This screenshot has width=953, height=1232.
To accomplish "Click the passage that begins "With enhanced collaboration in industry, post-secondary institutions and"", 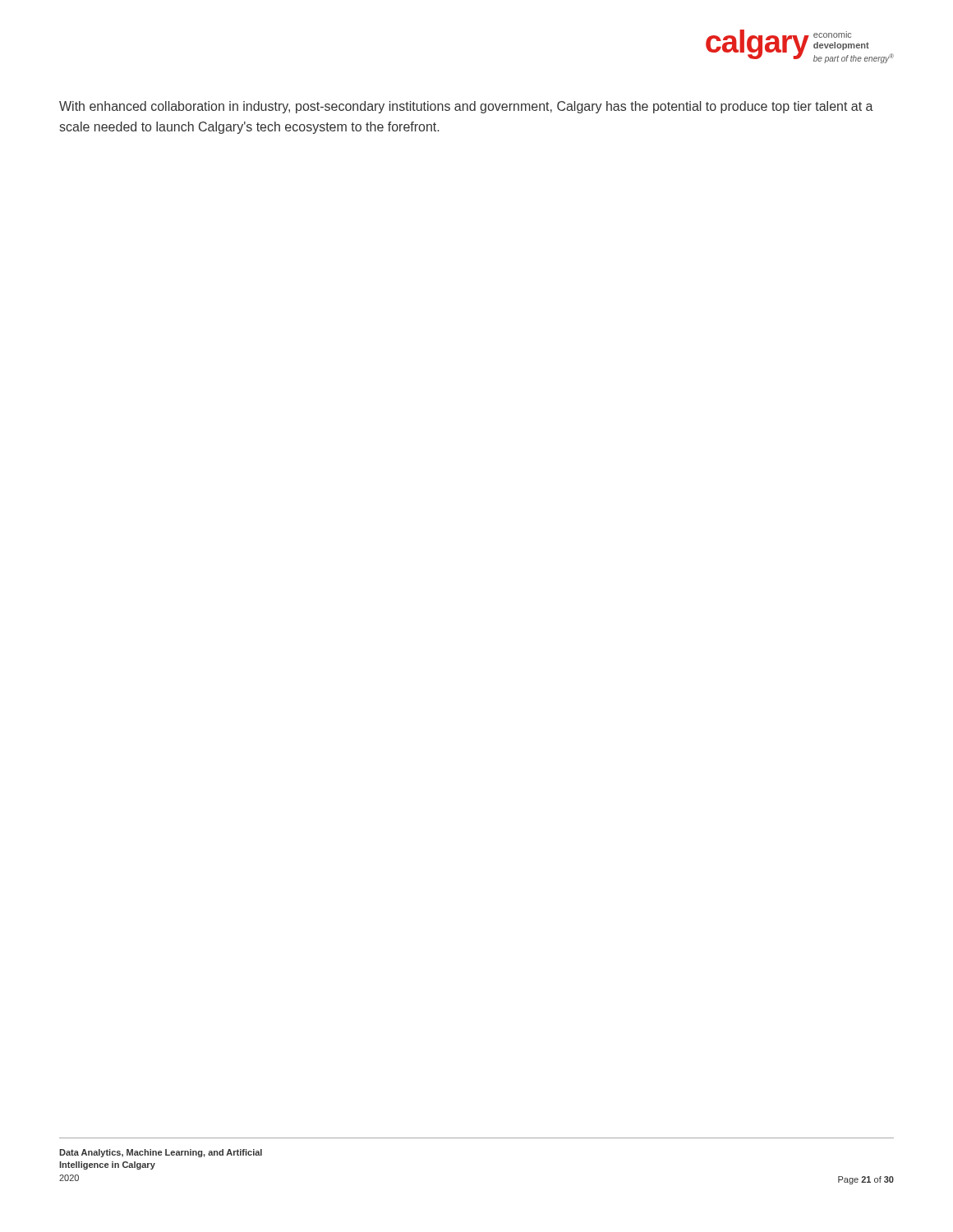I will point(466,117).
